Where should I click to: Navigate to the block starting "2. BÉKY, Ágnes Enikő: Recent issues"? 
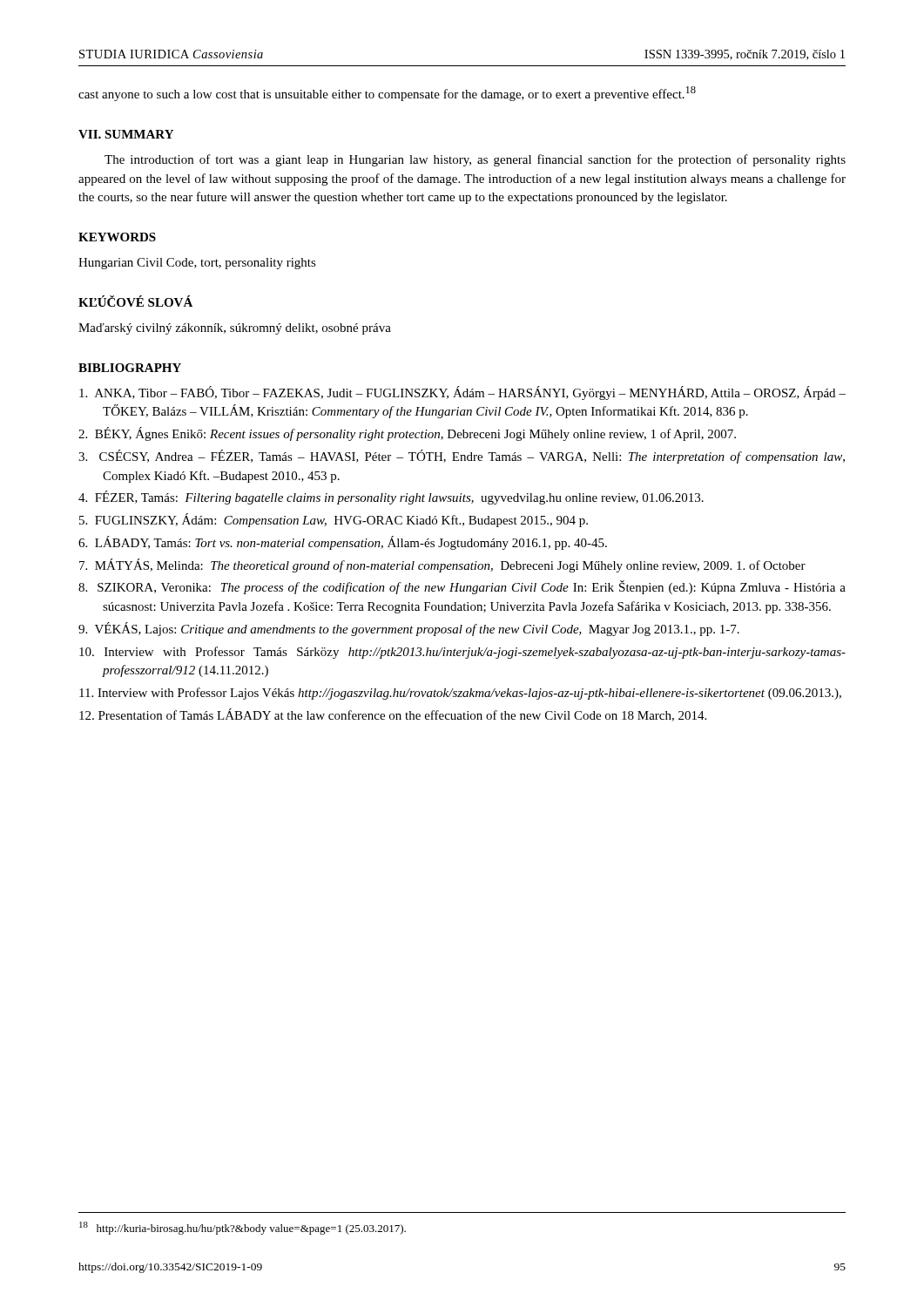coord(462,435)
